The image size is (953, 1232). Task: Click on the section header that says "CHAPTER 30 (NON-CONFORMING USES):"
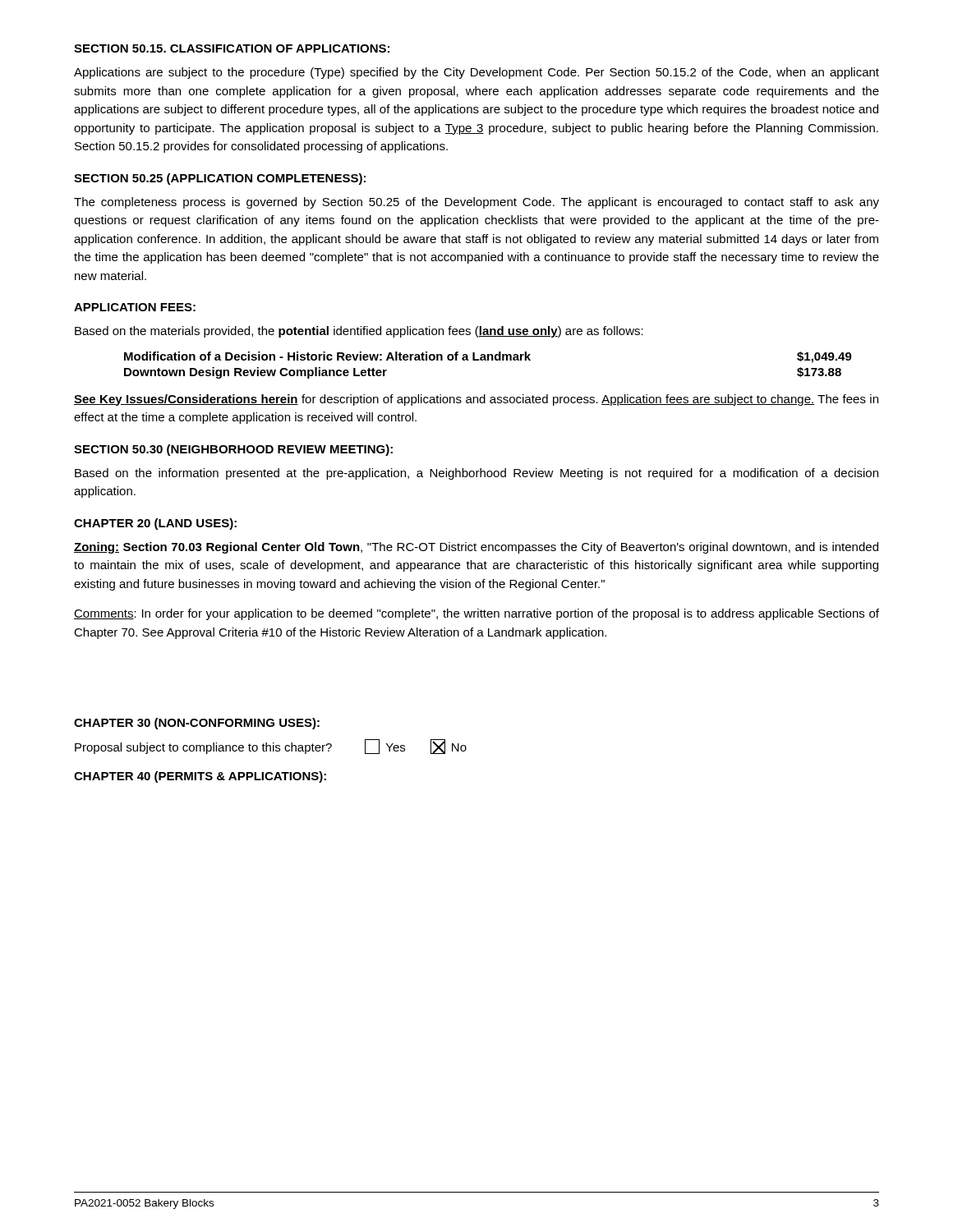point(197,722)
